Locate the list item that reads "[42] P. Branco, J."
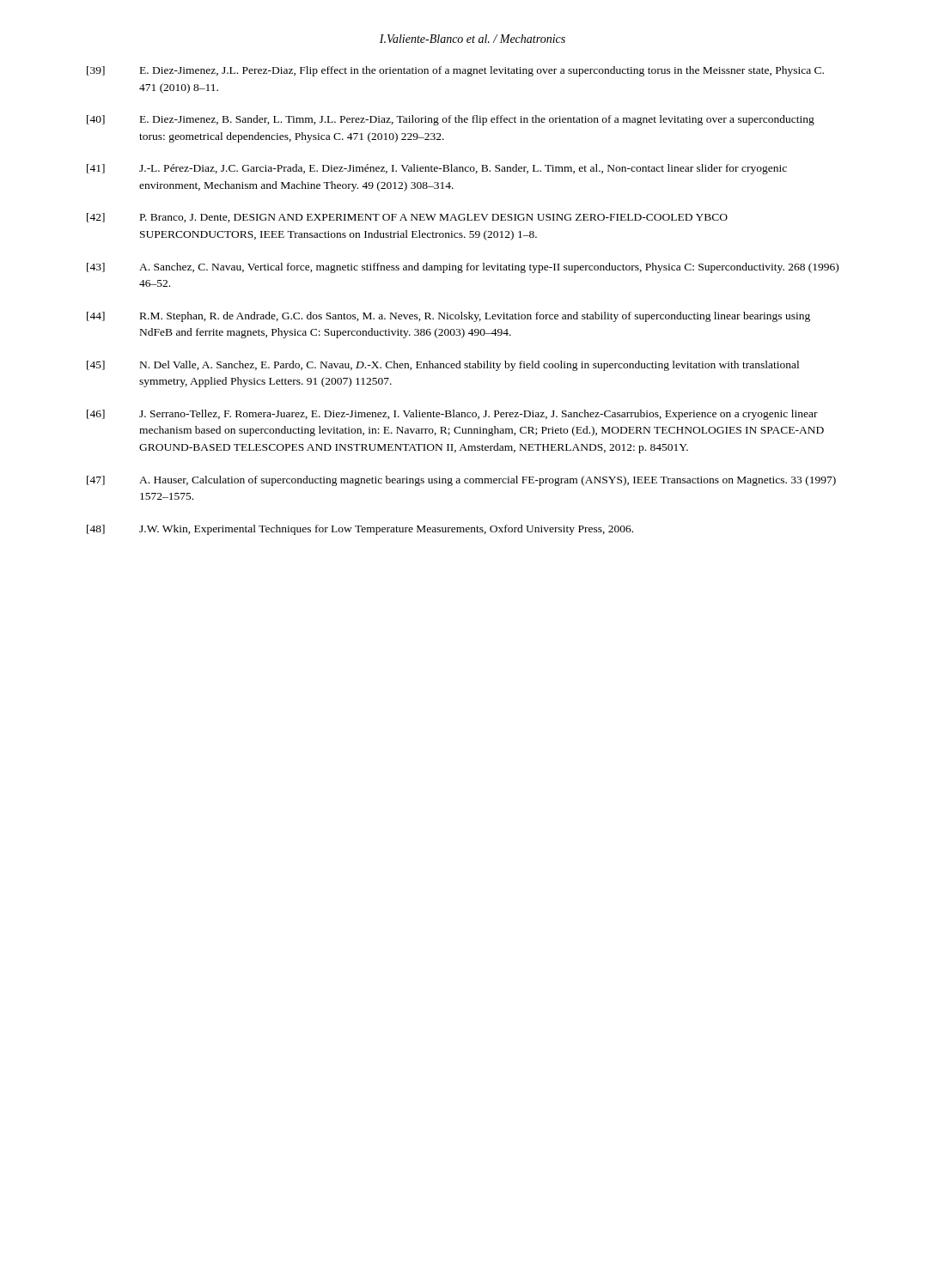Viewport: 945px width, 1288px height. [464, 226]
